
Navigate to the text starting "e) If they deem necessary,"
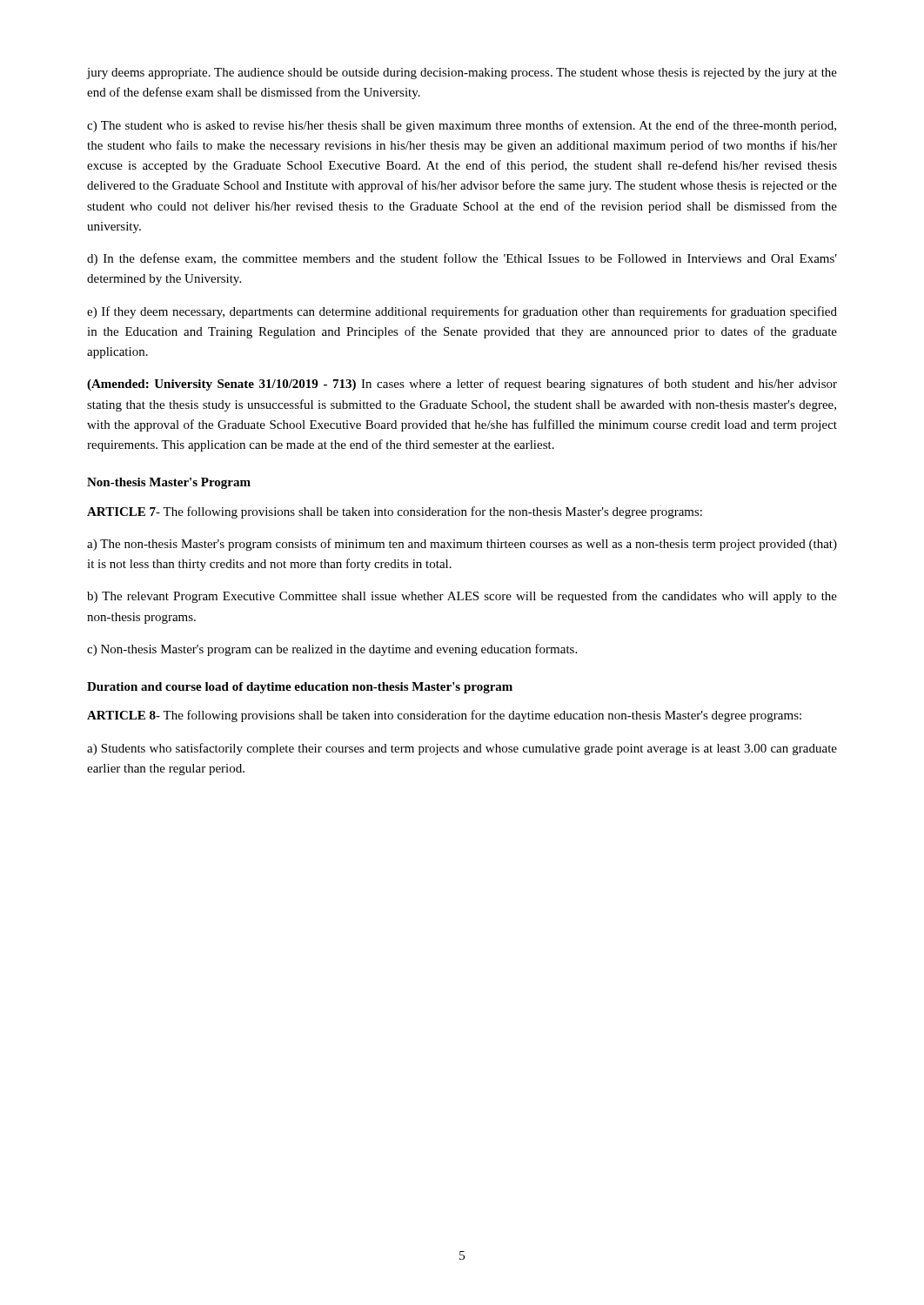point(462,331)
